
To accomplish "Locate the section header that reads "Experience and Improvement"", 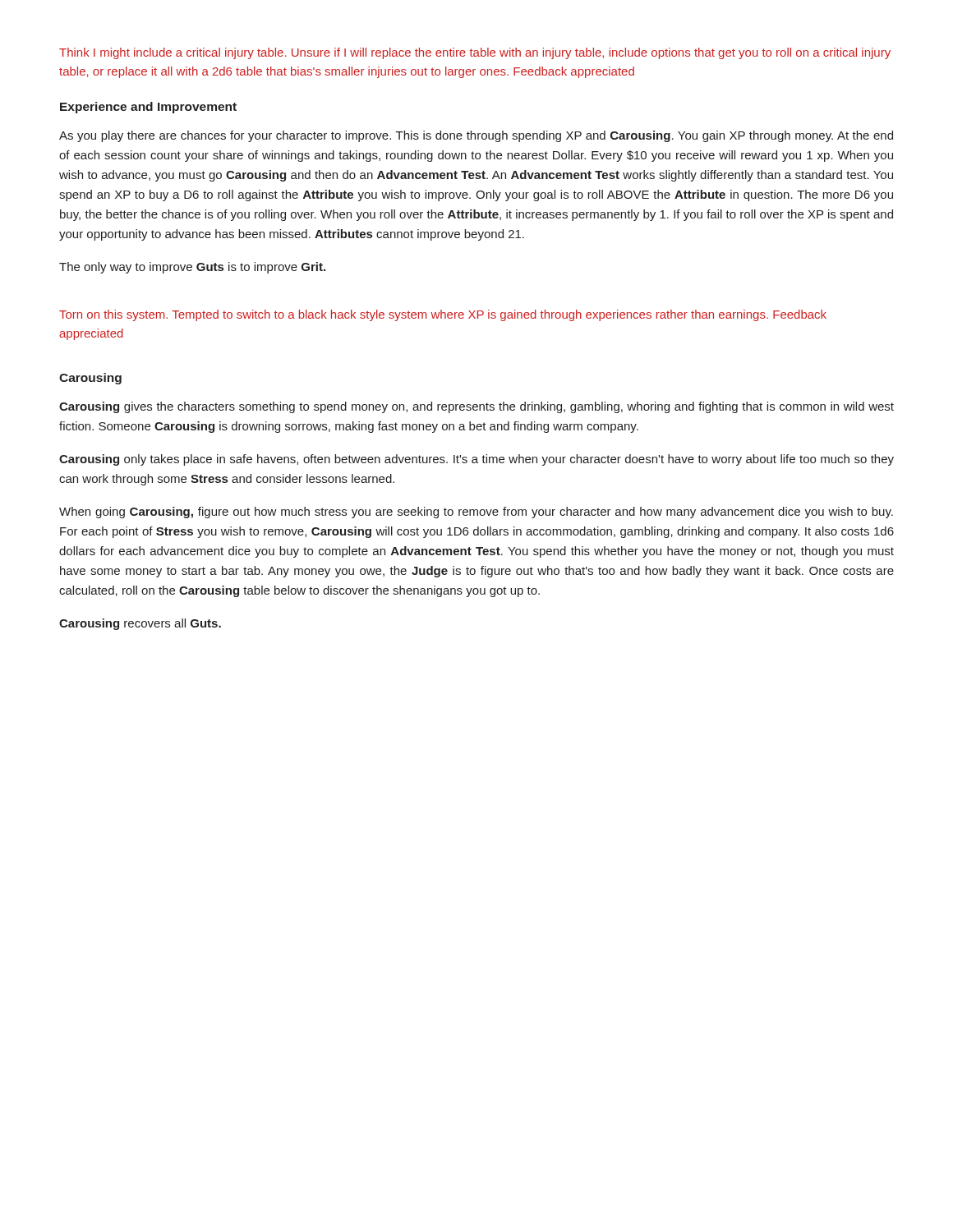I will (148, 106).
